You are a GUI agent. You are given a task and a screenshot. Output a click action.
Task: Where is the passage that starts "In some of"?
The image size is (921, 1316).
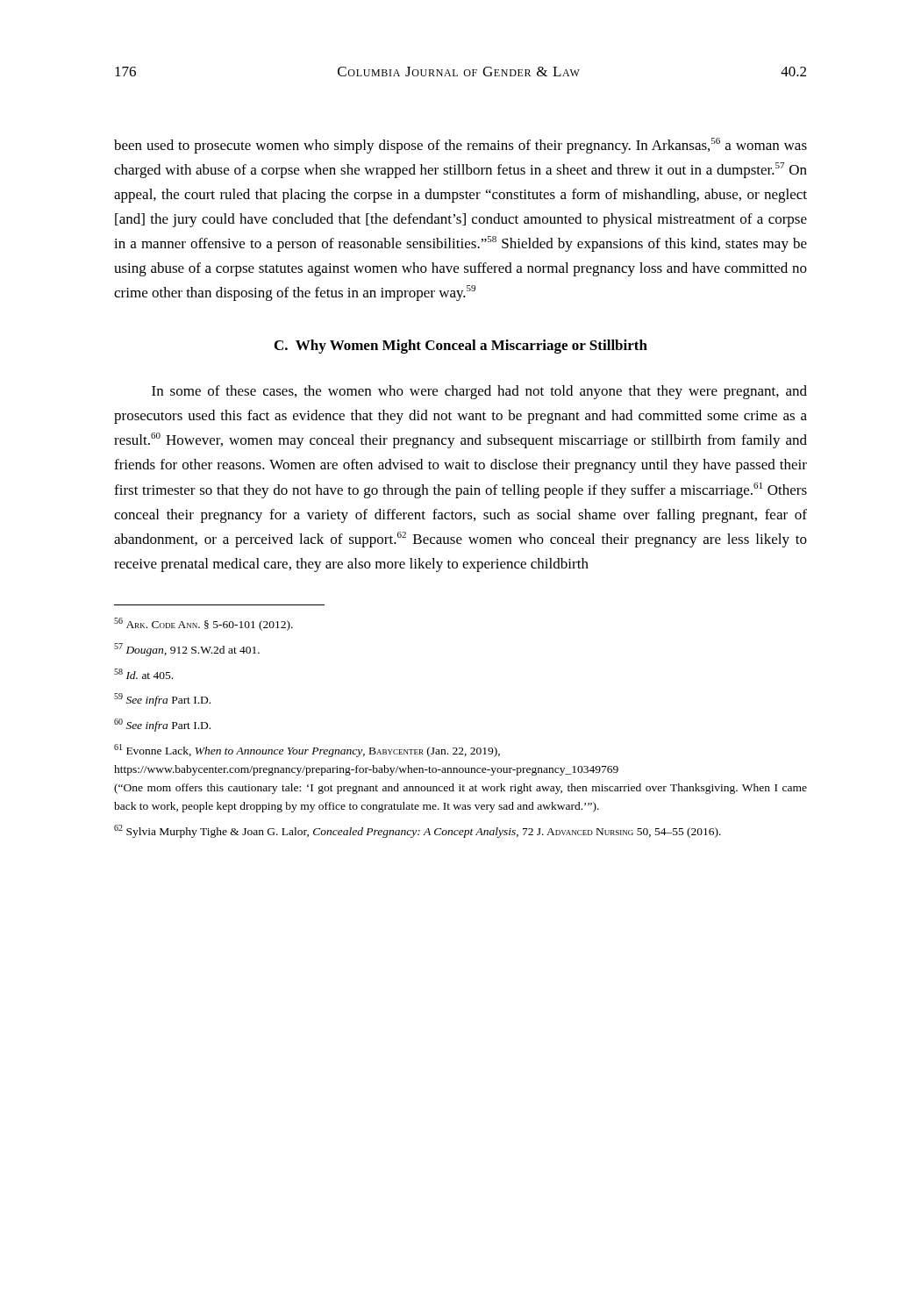460,477
